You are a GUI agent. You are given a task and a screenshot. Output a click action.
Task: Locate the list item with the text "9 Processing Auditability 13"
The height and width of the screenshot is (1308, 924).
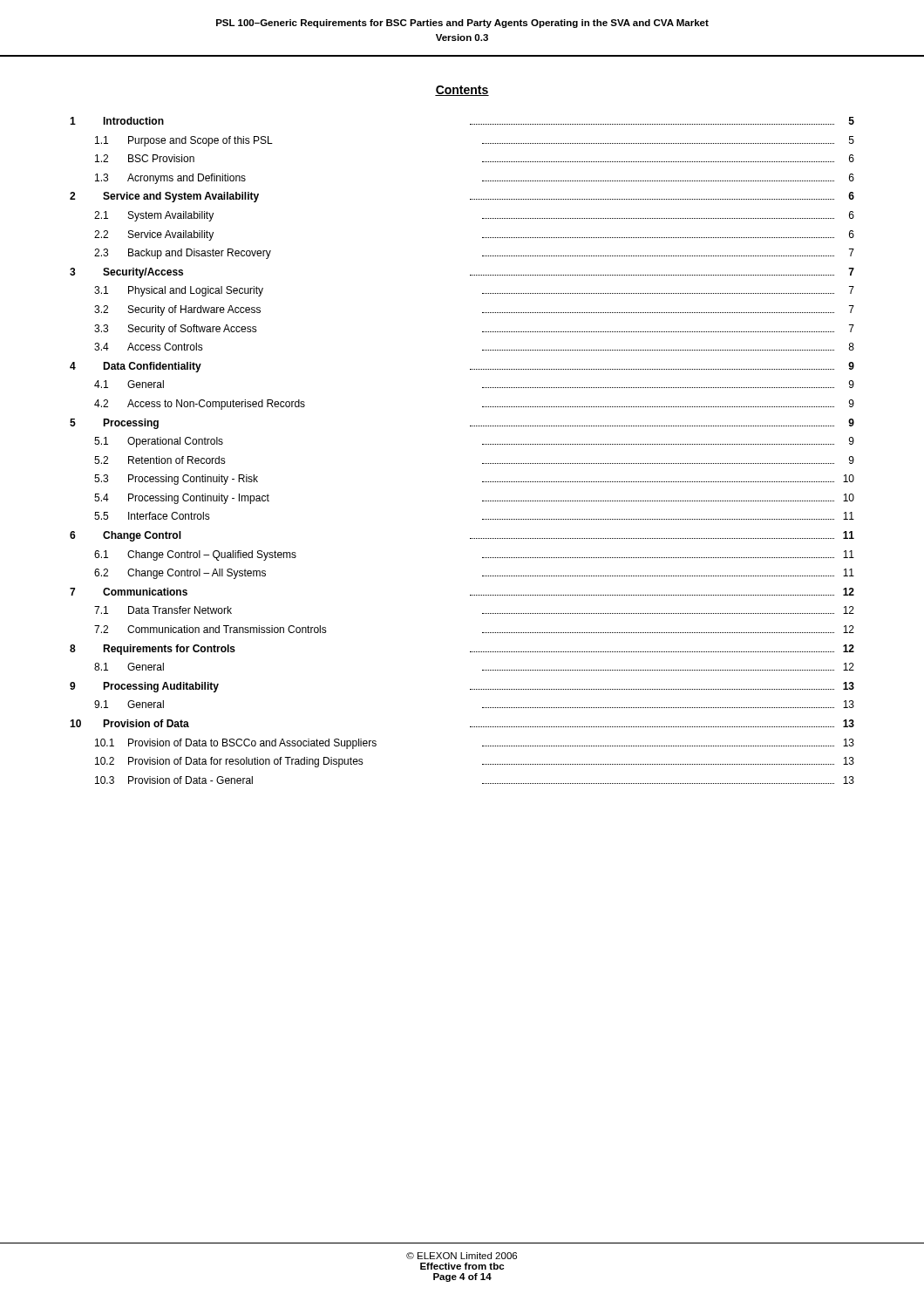[462, 686]
